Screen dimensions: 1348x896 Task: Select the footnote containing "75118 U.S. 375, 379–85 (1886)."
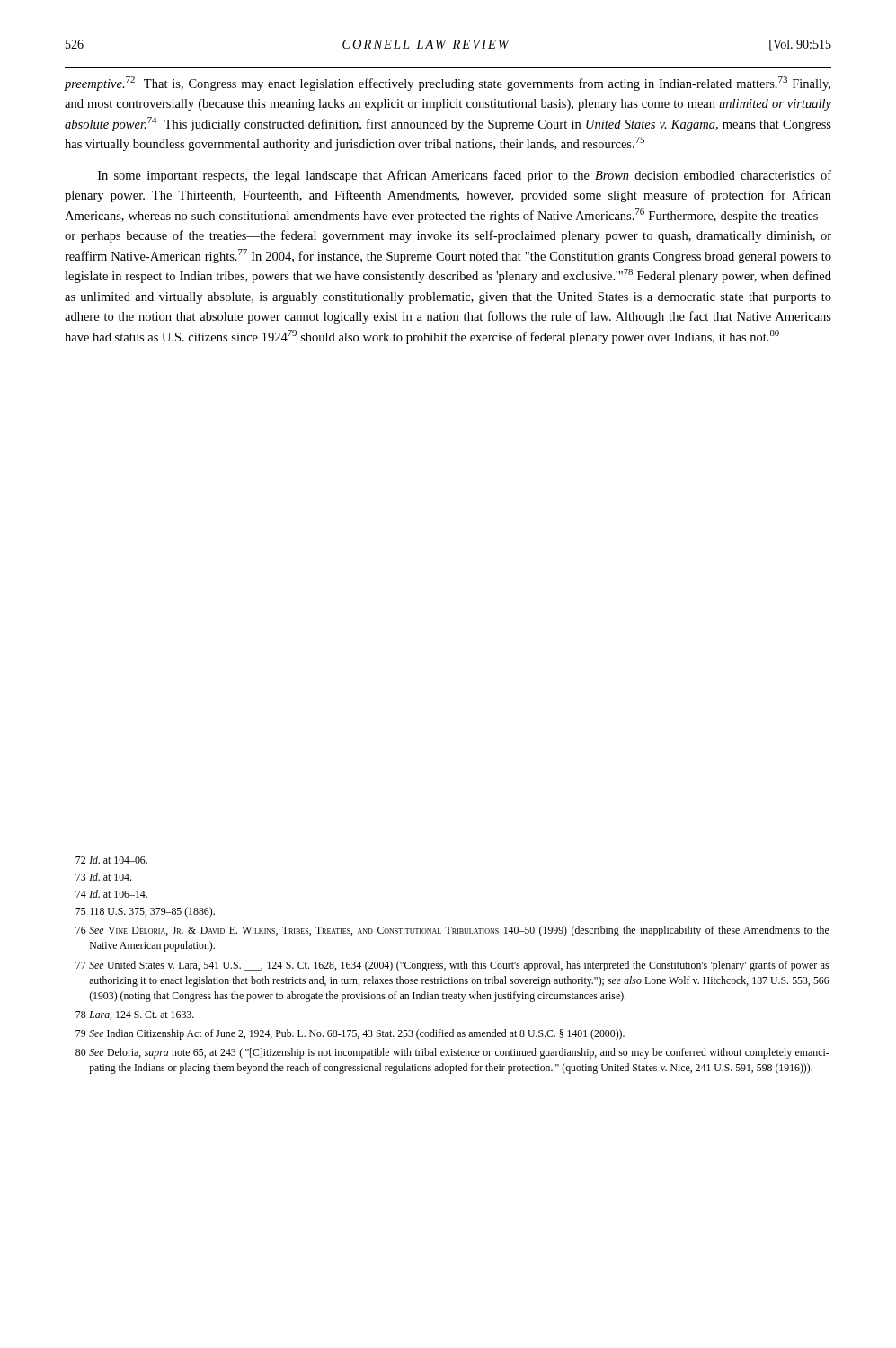pos(145,912)
